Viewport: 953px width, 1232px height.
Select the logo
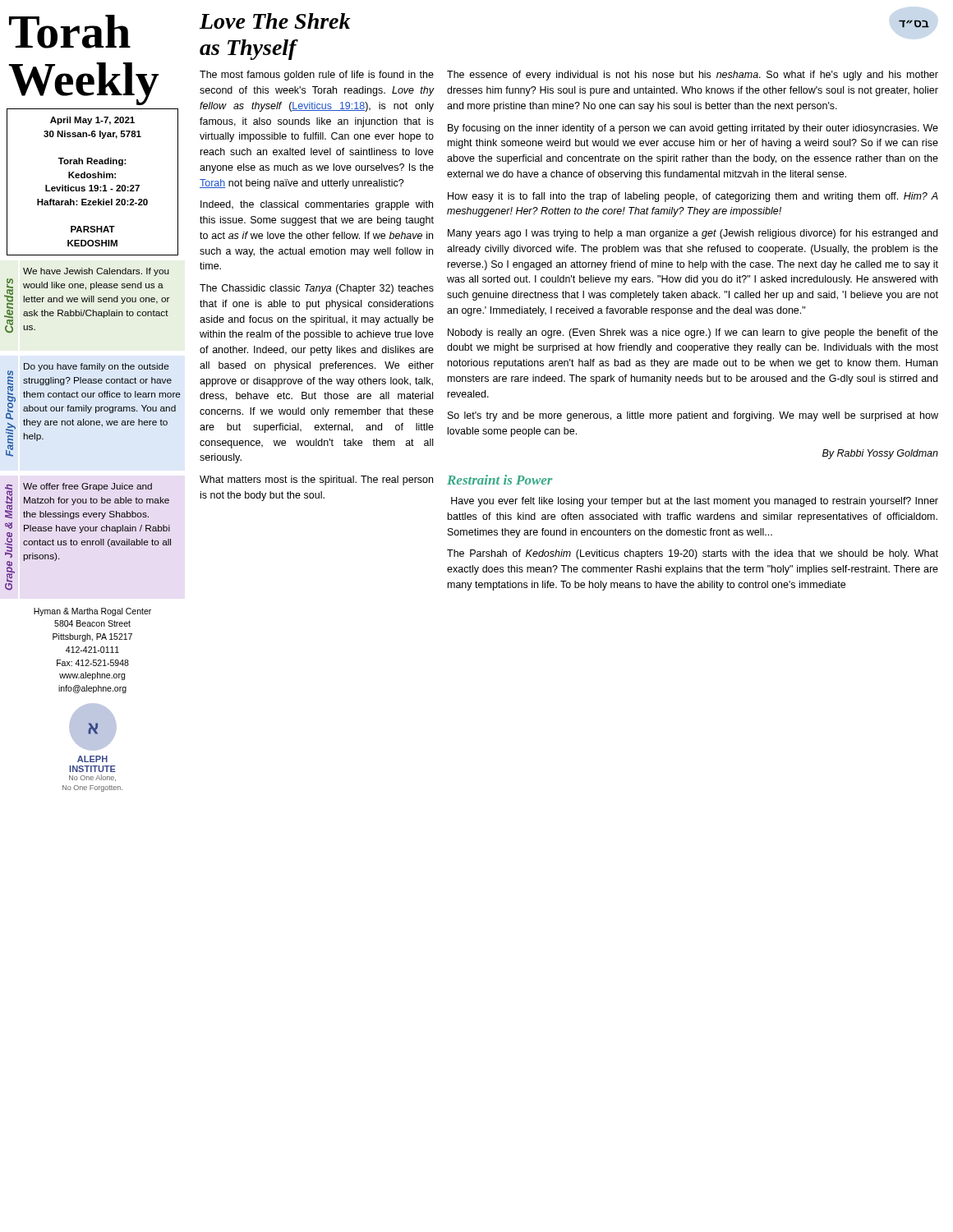tap(92, 748)
